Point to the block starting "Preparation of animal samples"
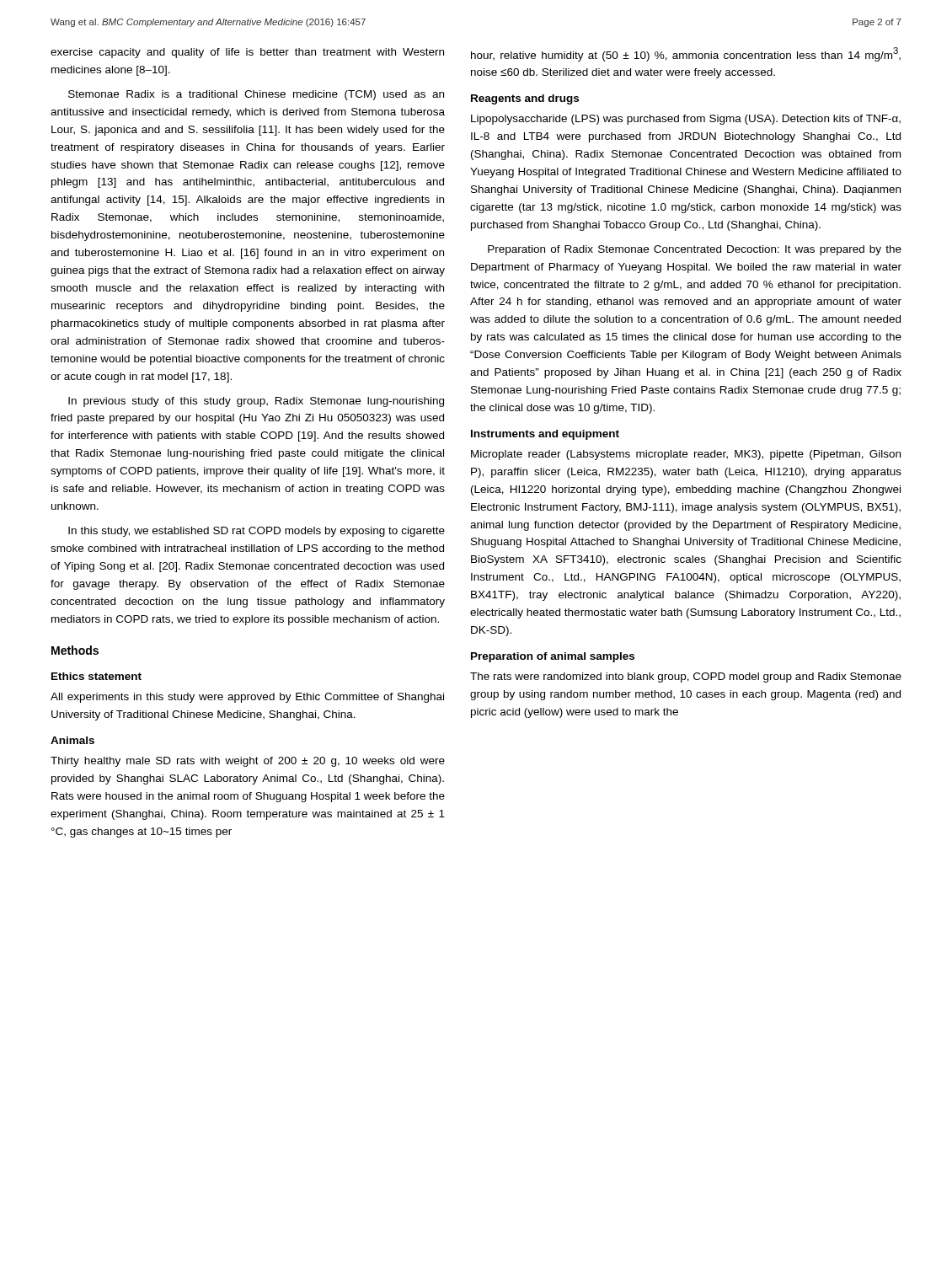Image resolution: width=952 pixels, height=1264 pixels. point(553,656)
